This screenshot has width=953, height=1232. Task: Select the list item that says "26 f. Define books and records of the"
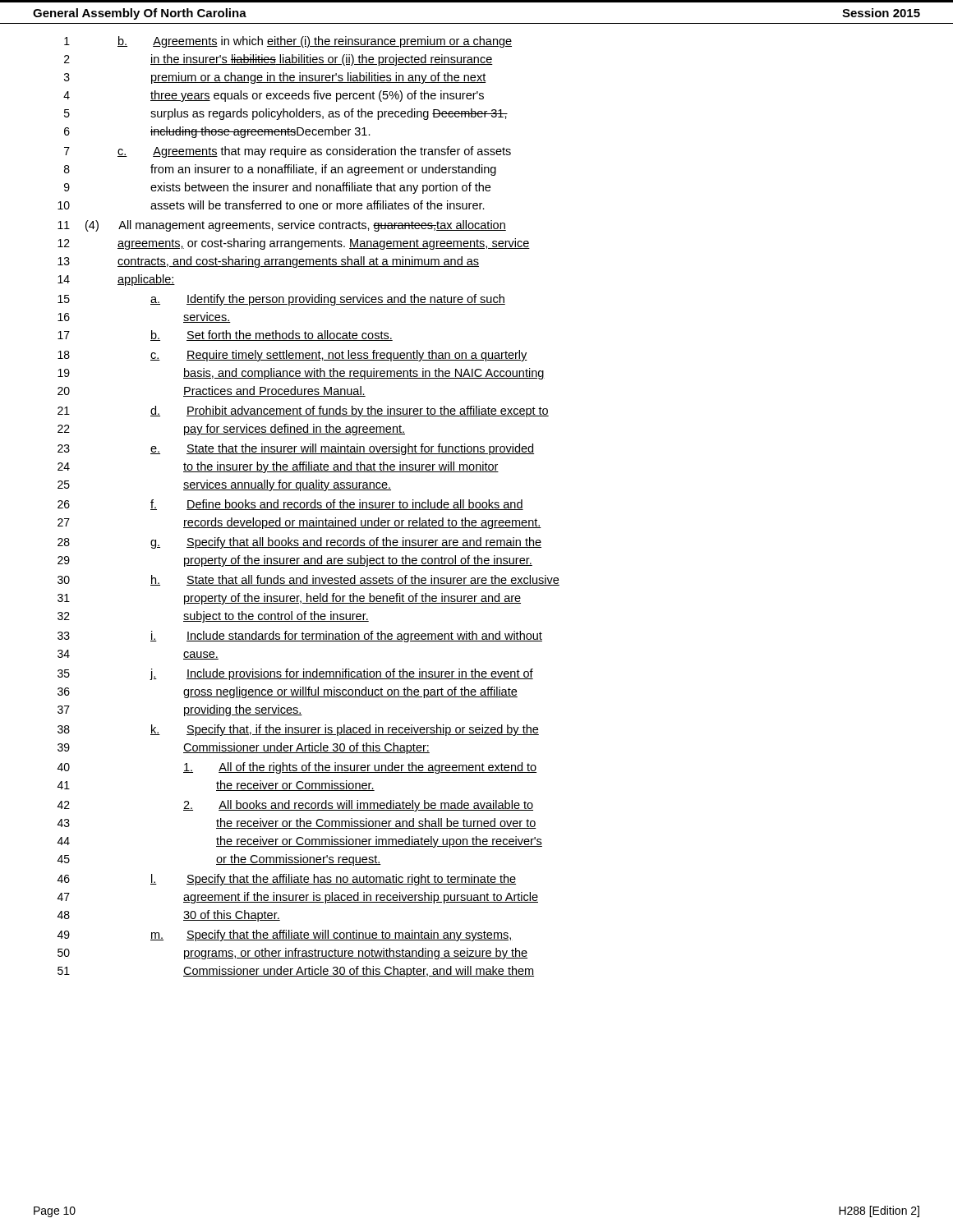(x=476, y=504)
